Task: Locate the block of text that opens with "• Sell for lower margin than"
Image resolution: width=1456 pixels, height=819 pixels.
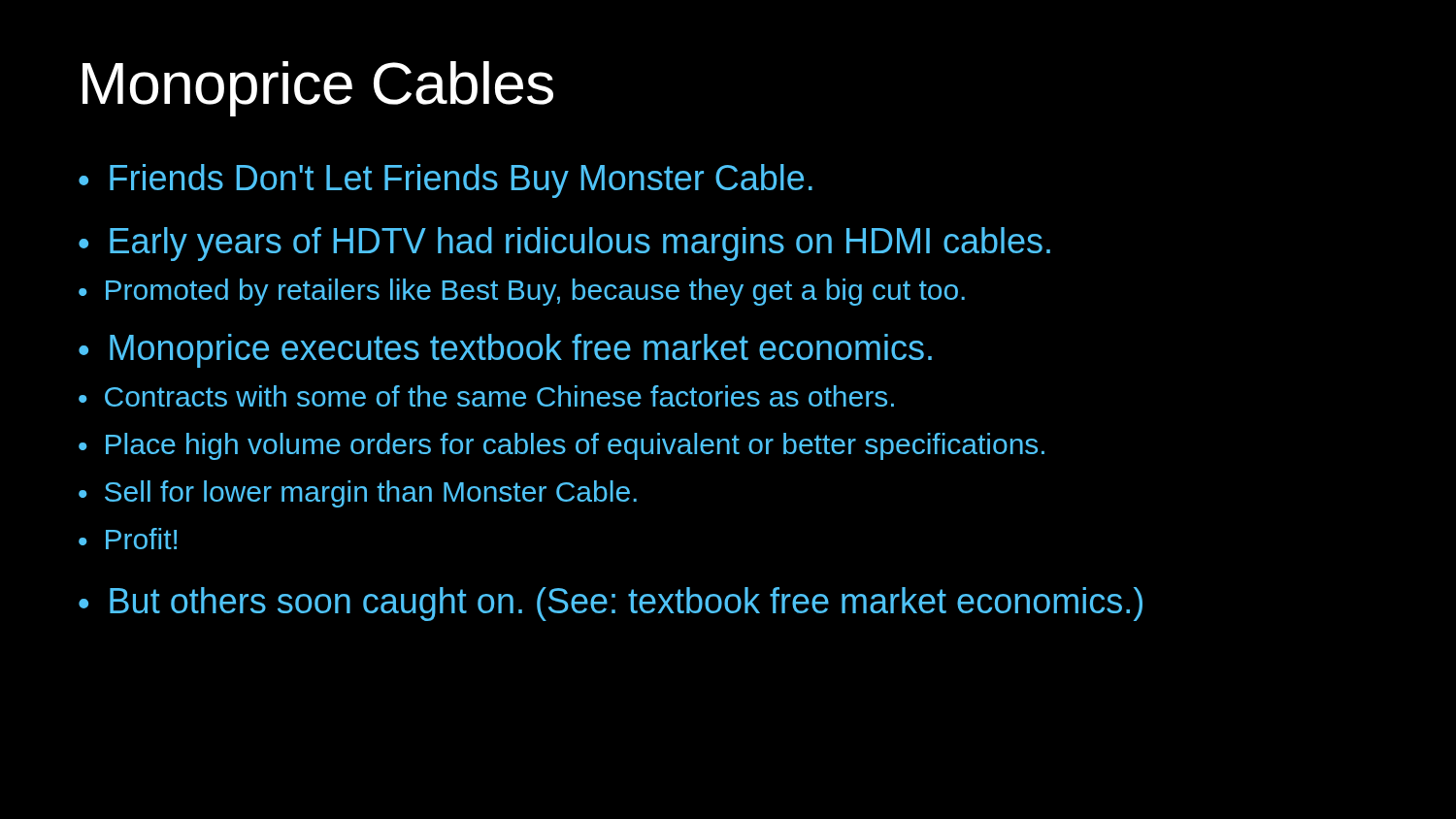Action: [x=358, y=492]
